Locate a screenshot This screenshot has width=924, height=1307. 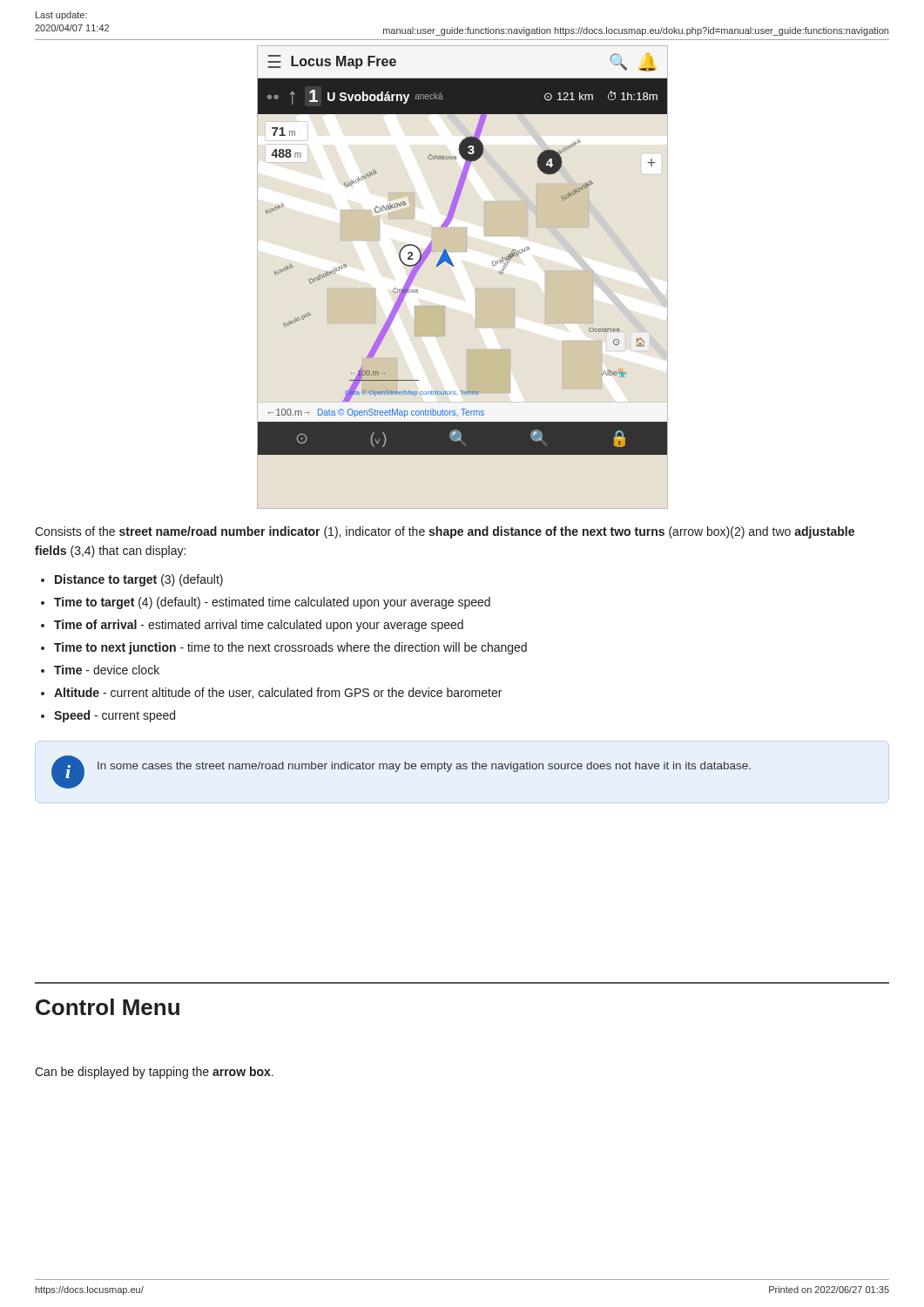tap(462, 277)
